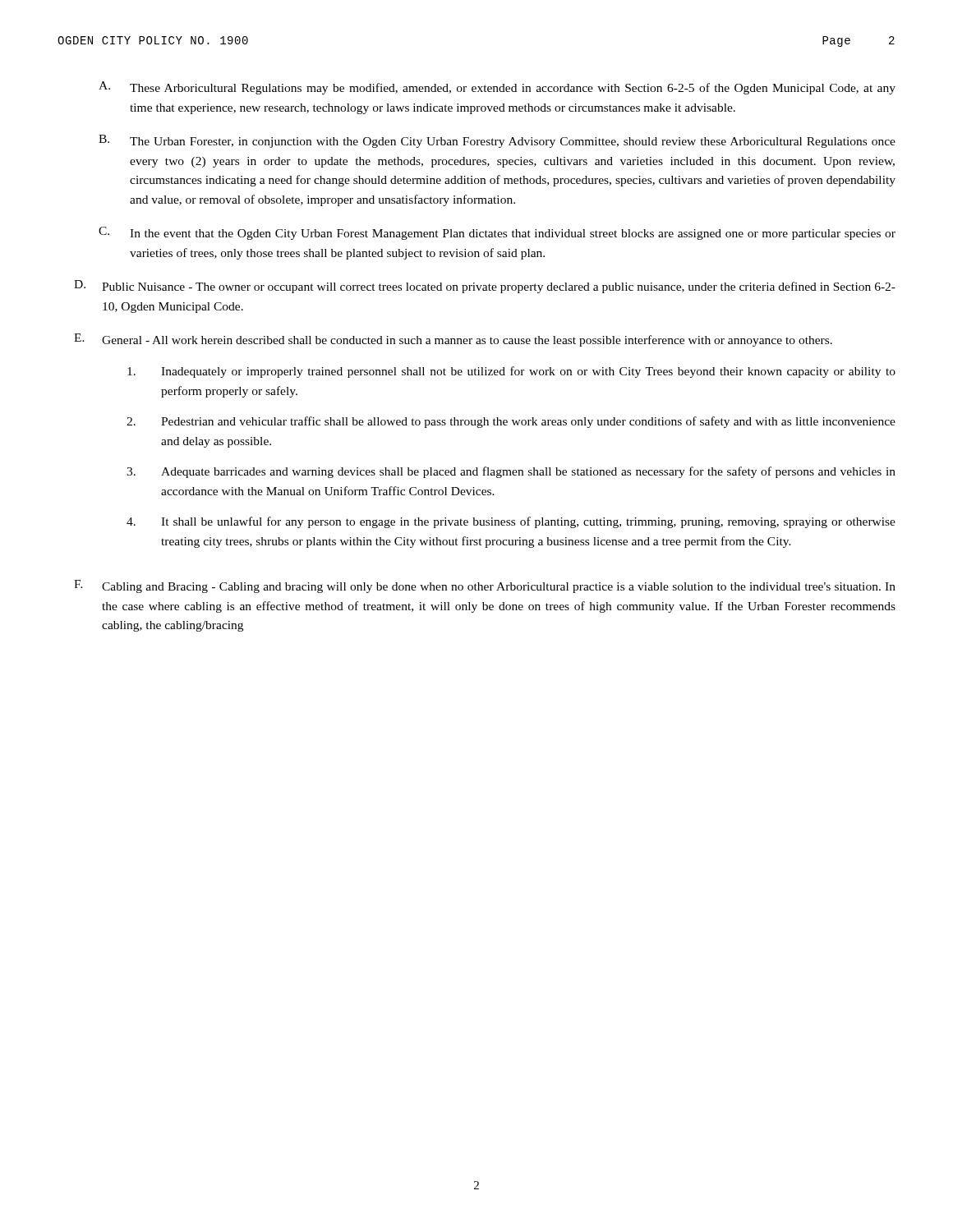Find the list item containing "F. Cabling and Bracing -"
Screen dimensions: 1232x953
[x=485, y=606]
